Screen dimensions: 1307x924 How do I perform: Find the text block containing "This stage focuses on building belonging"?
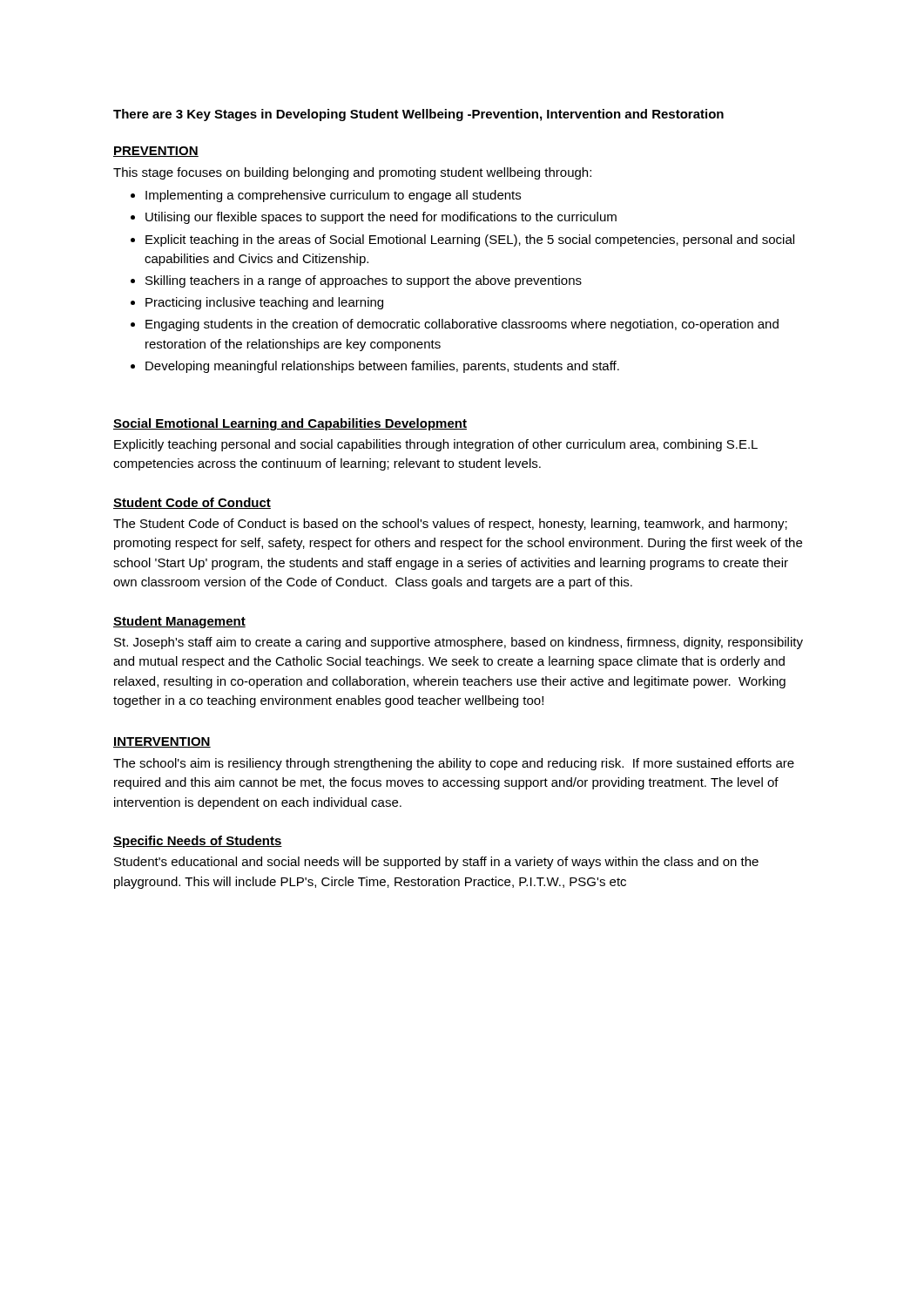pyautogui.click(x=353, y=172)
